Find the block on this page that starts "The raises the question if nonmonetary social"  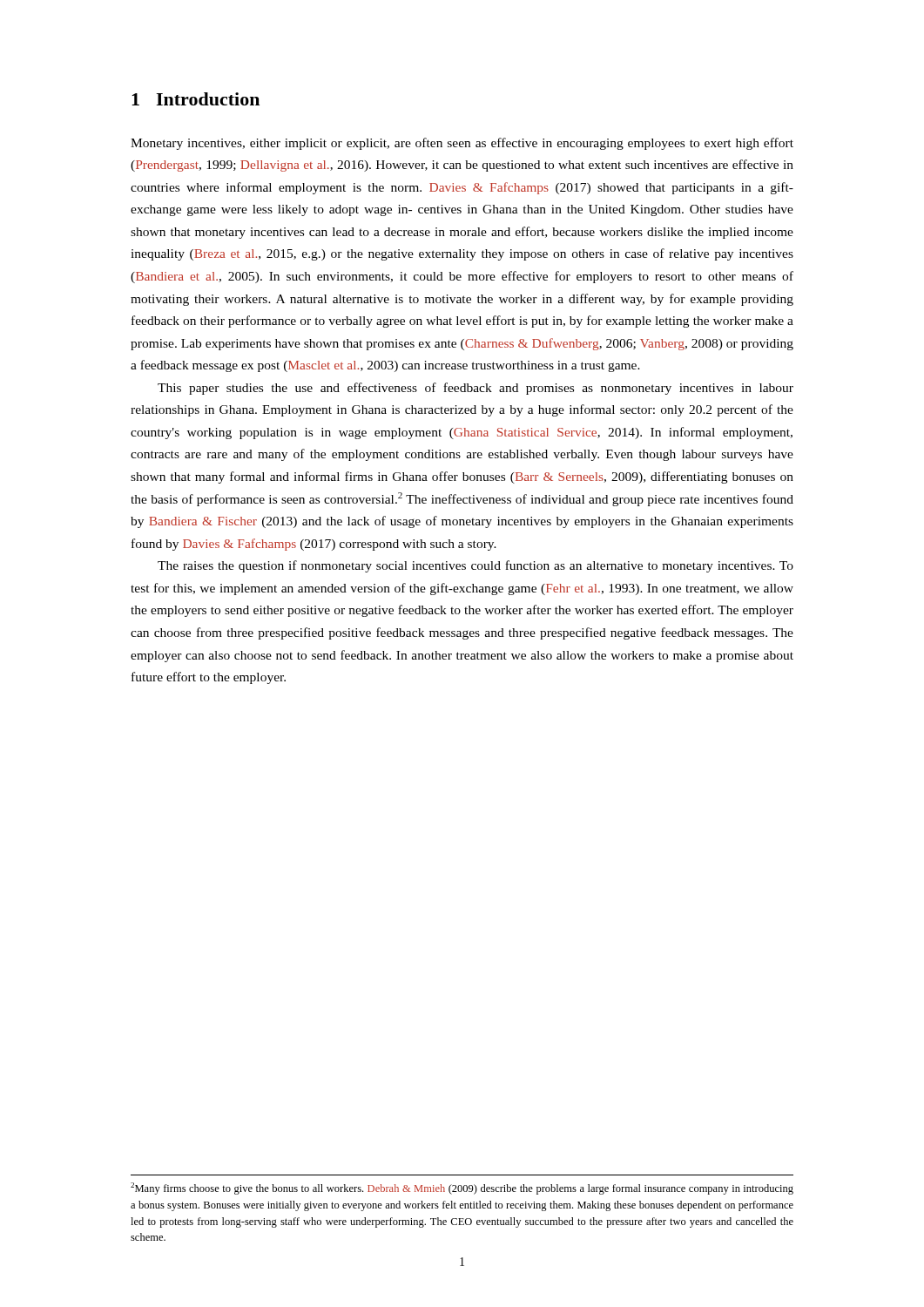point(462,621)
